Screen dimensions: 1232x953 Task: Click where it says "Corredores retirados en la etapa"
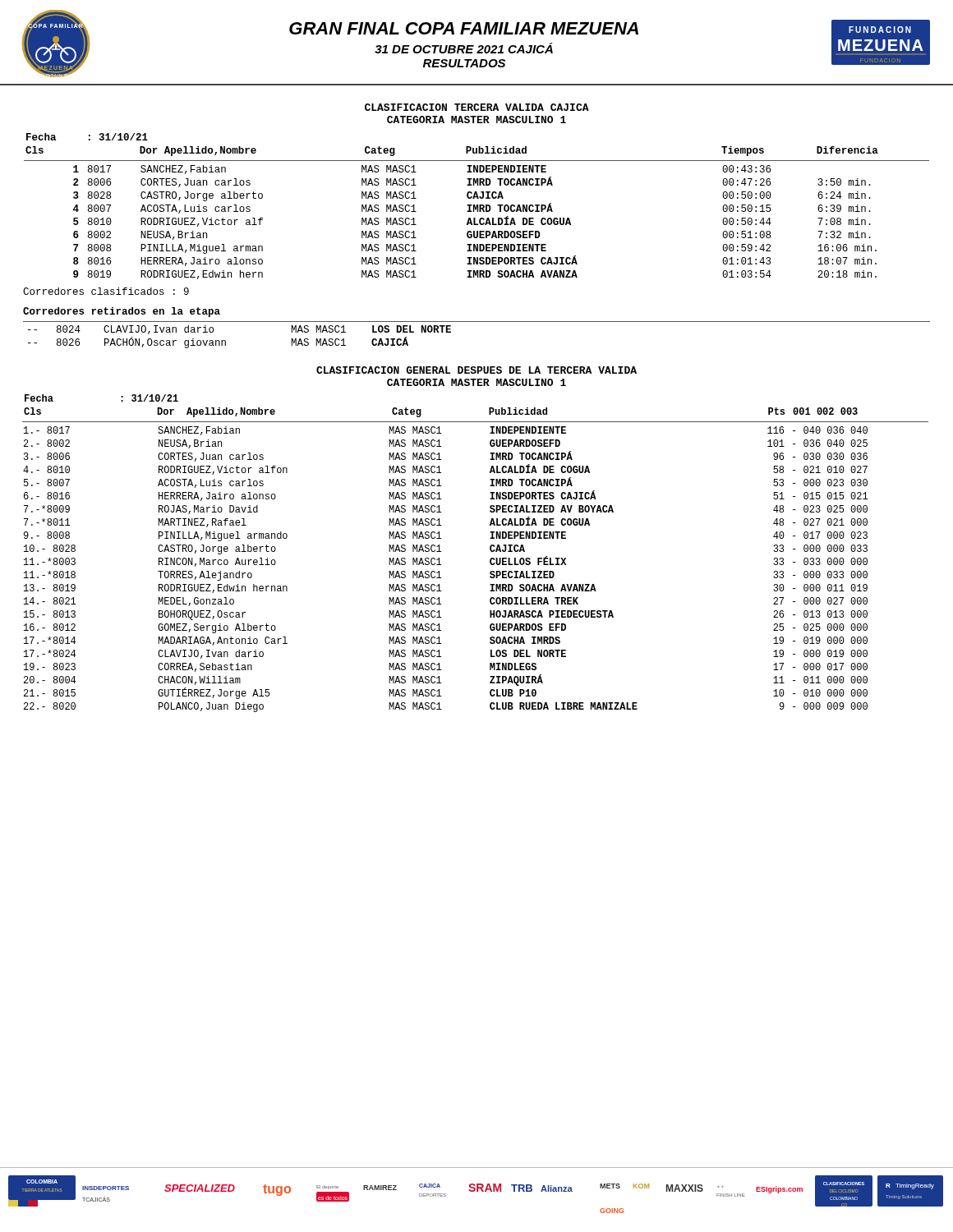click(x=122, y=312)
